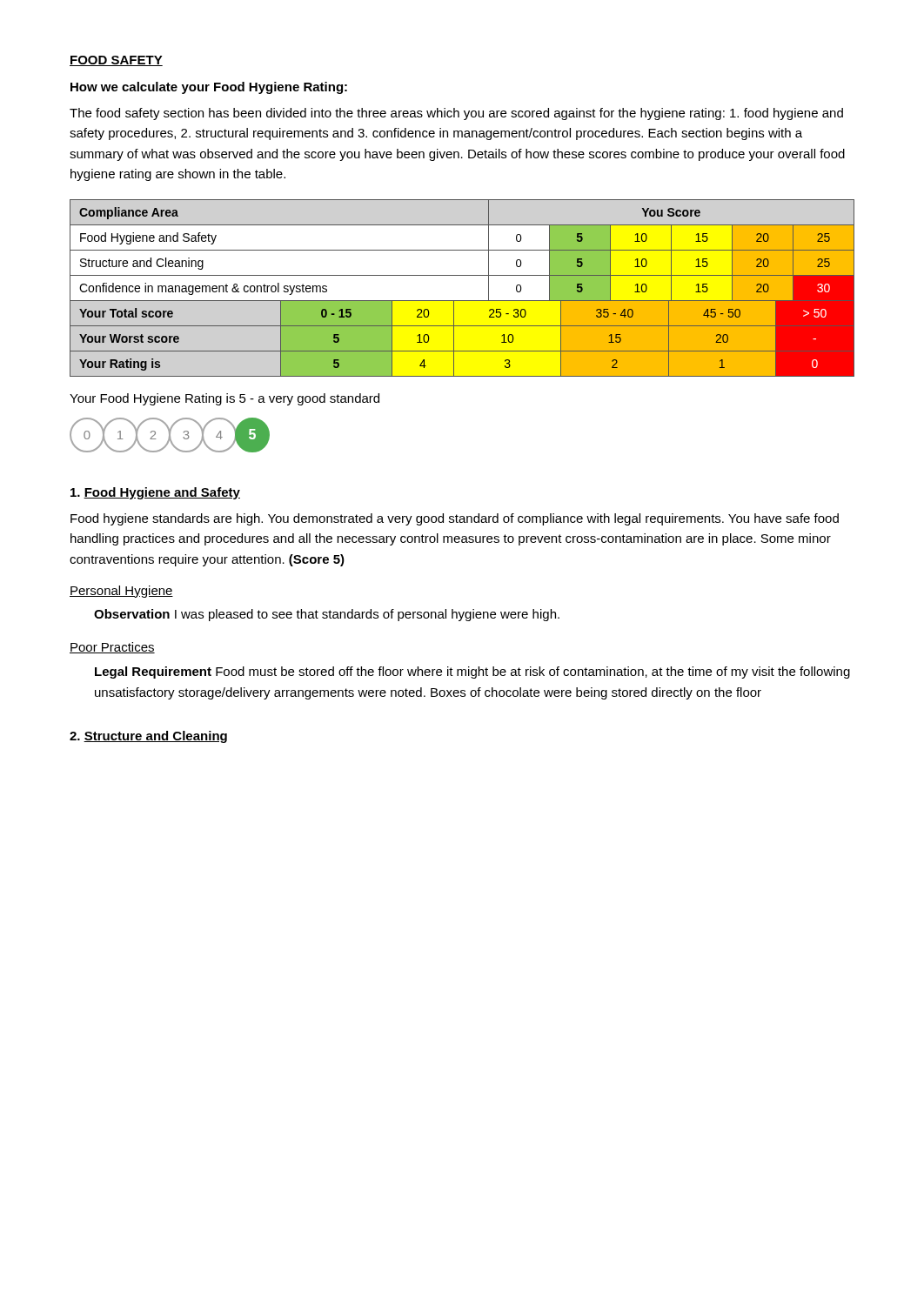The height and width of the screenshot is (1305, 924).
Task: Point to the region starting "The food safety"
Action: (457, 143)
